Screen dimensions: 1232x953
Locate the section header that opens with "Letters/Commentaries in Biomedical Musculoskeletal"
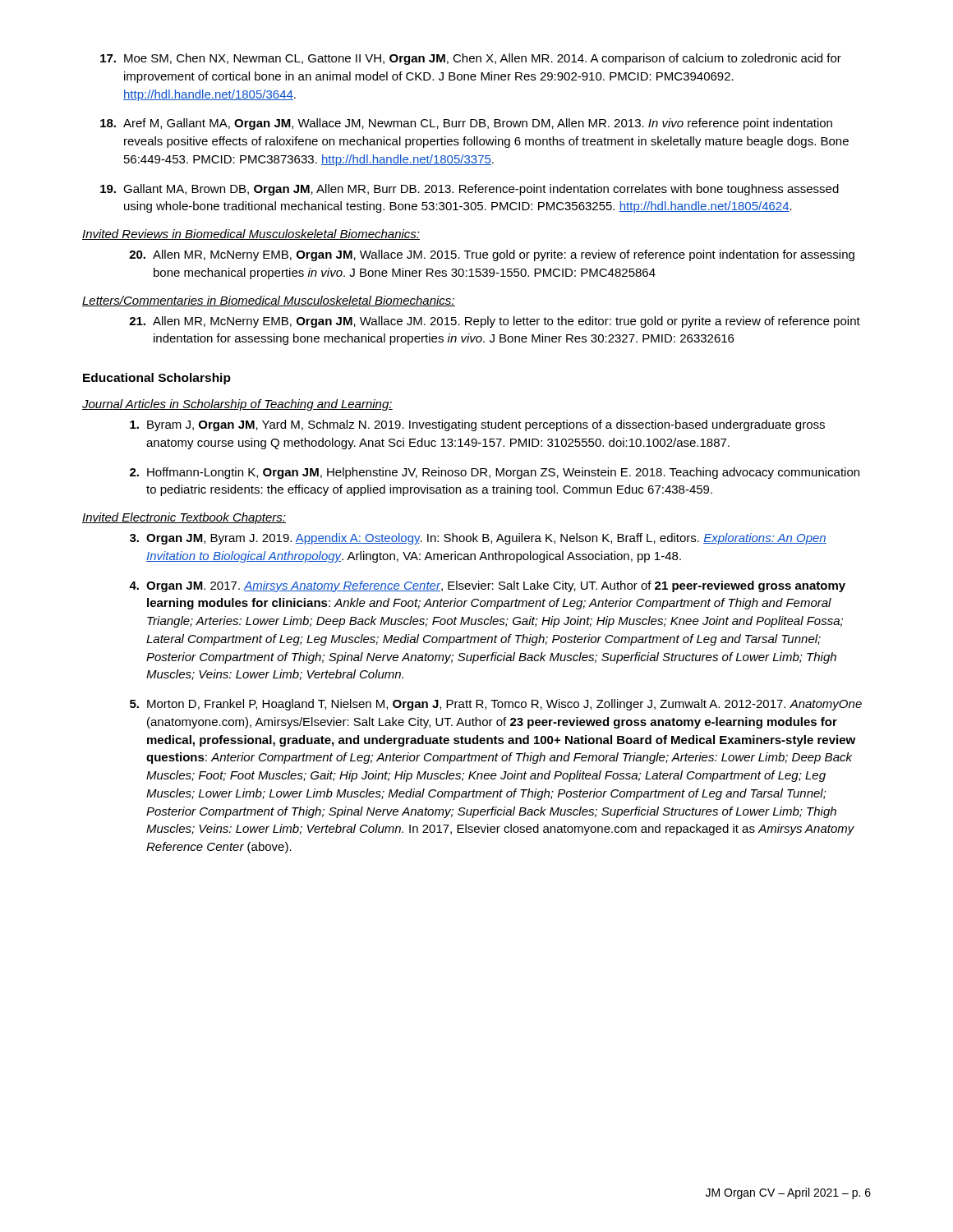point(268,300)
